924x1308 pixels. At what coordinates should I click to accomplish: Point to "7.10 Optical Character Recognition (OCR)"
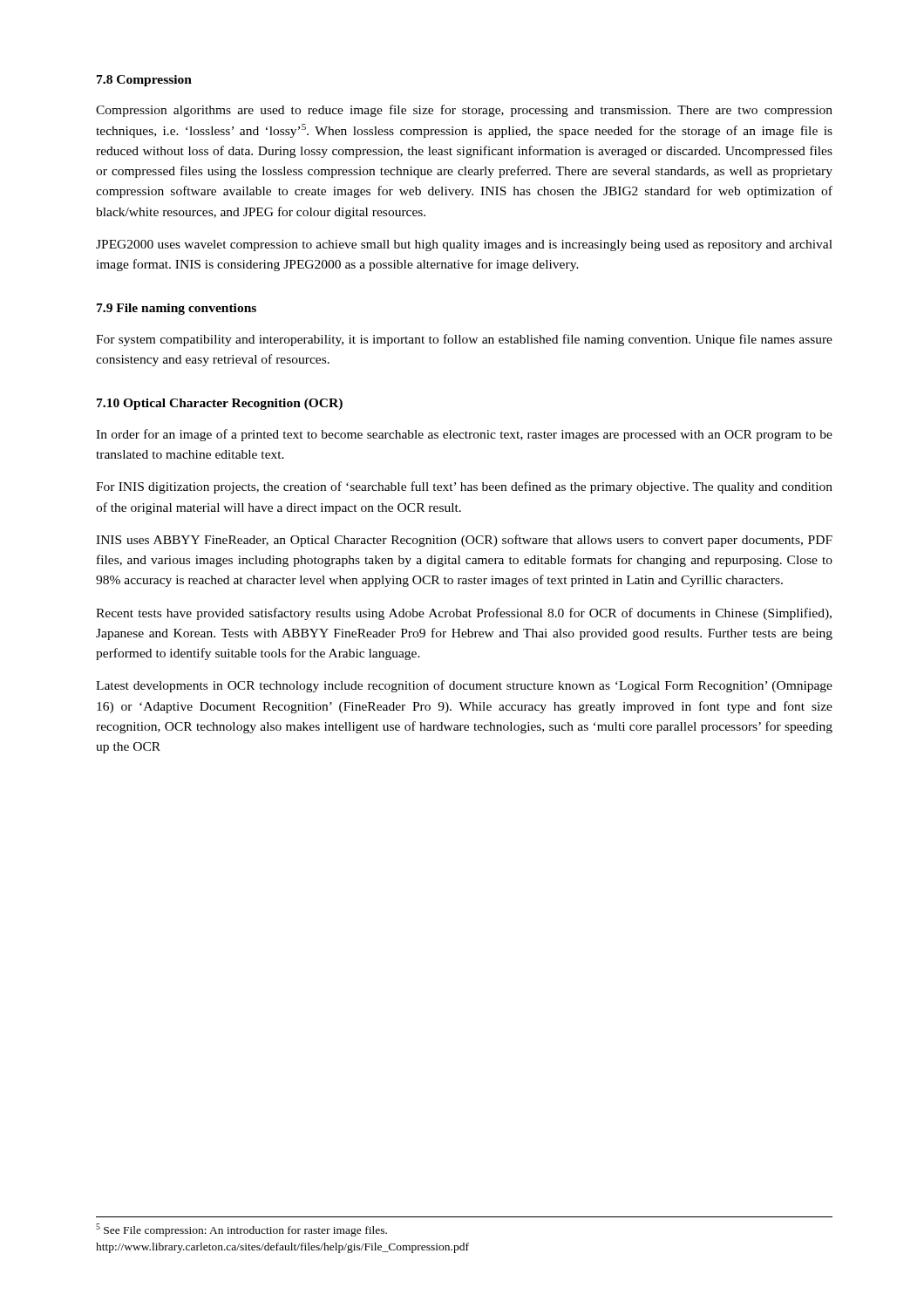pos(219,403)
